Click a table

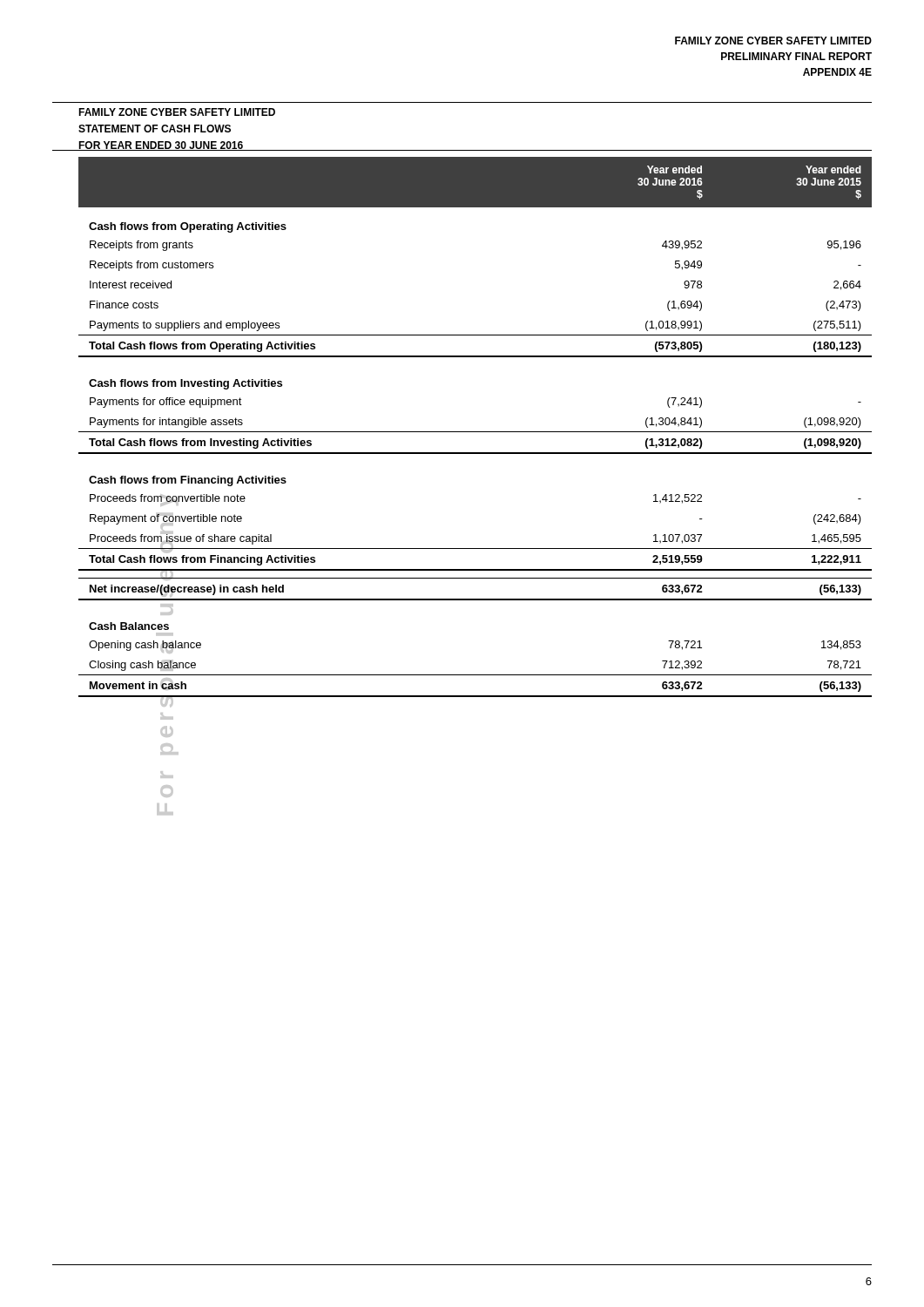tap(475, 427)
